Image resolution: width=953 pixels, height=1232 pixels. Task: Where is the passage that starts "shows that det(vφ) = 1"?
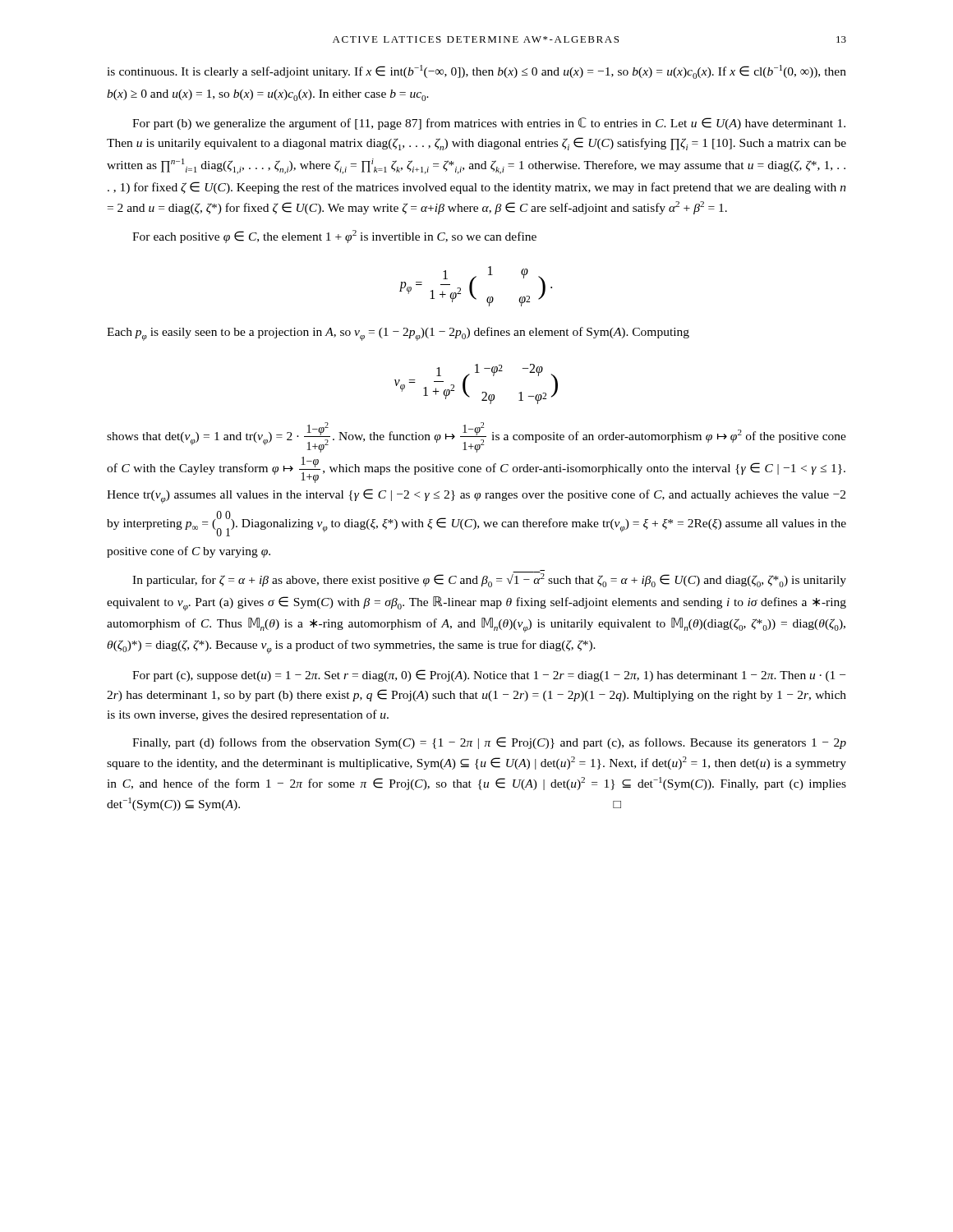click(x=476, y=490)
